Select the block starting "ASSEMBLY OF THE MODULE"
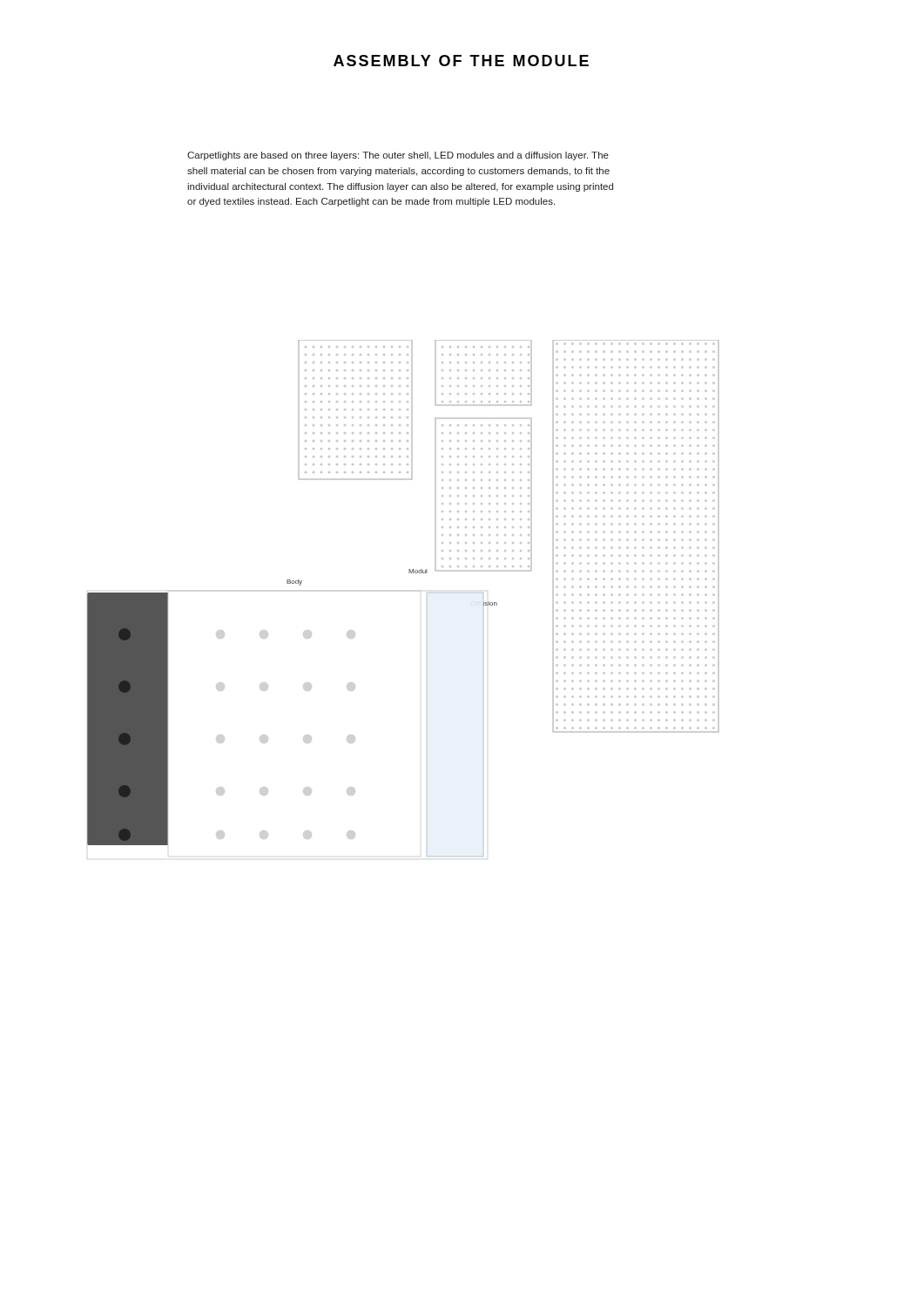The width and height of the screenshot is (924, 1307). click(x=462, y=61)
